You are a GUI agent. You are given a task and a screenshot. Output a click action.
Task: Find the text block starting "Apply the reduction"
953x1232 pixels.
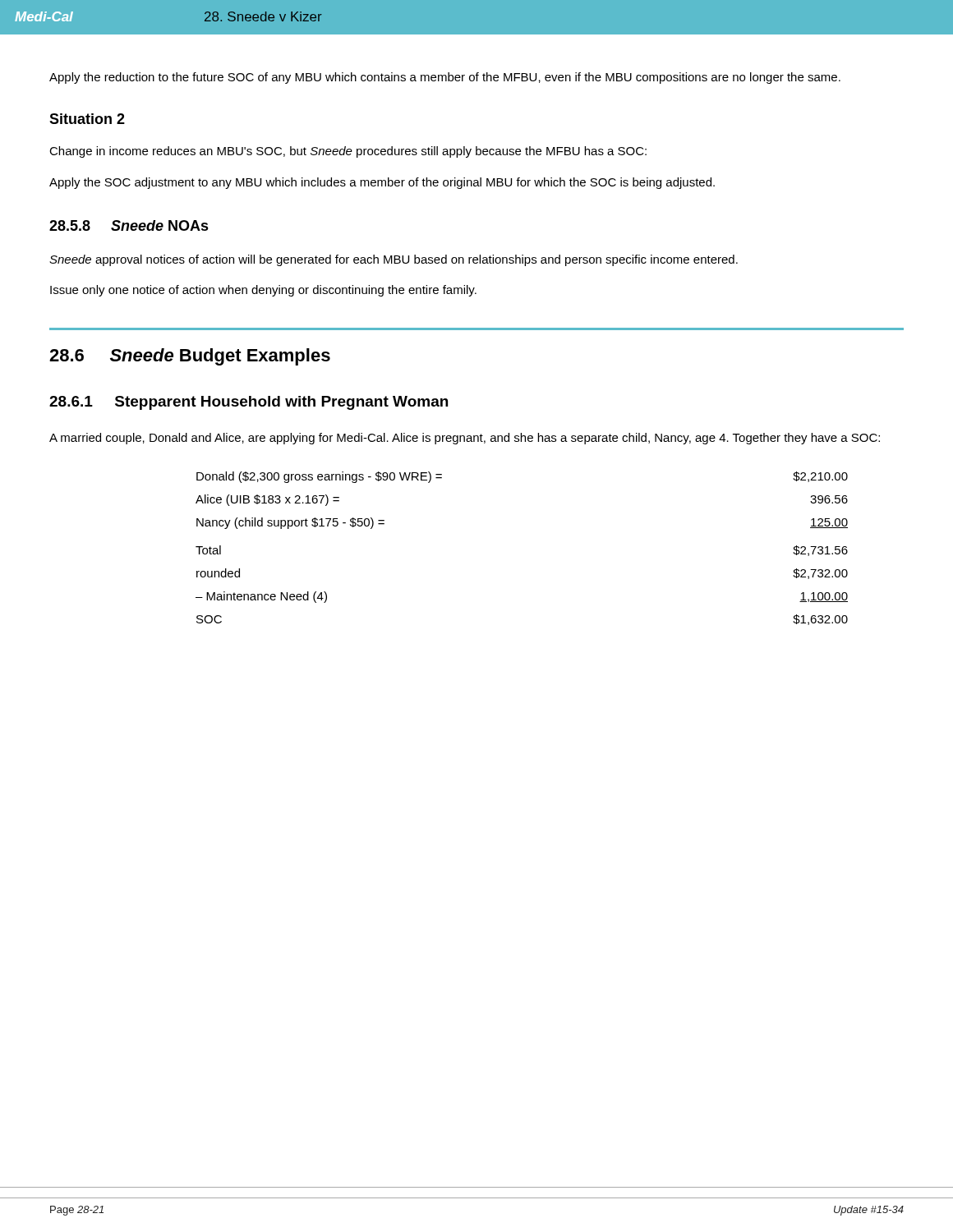(x=445, y=77)
